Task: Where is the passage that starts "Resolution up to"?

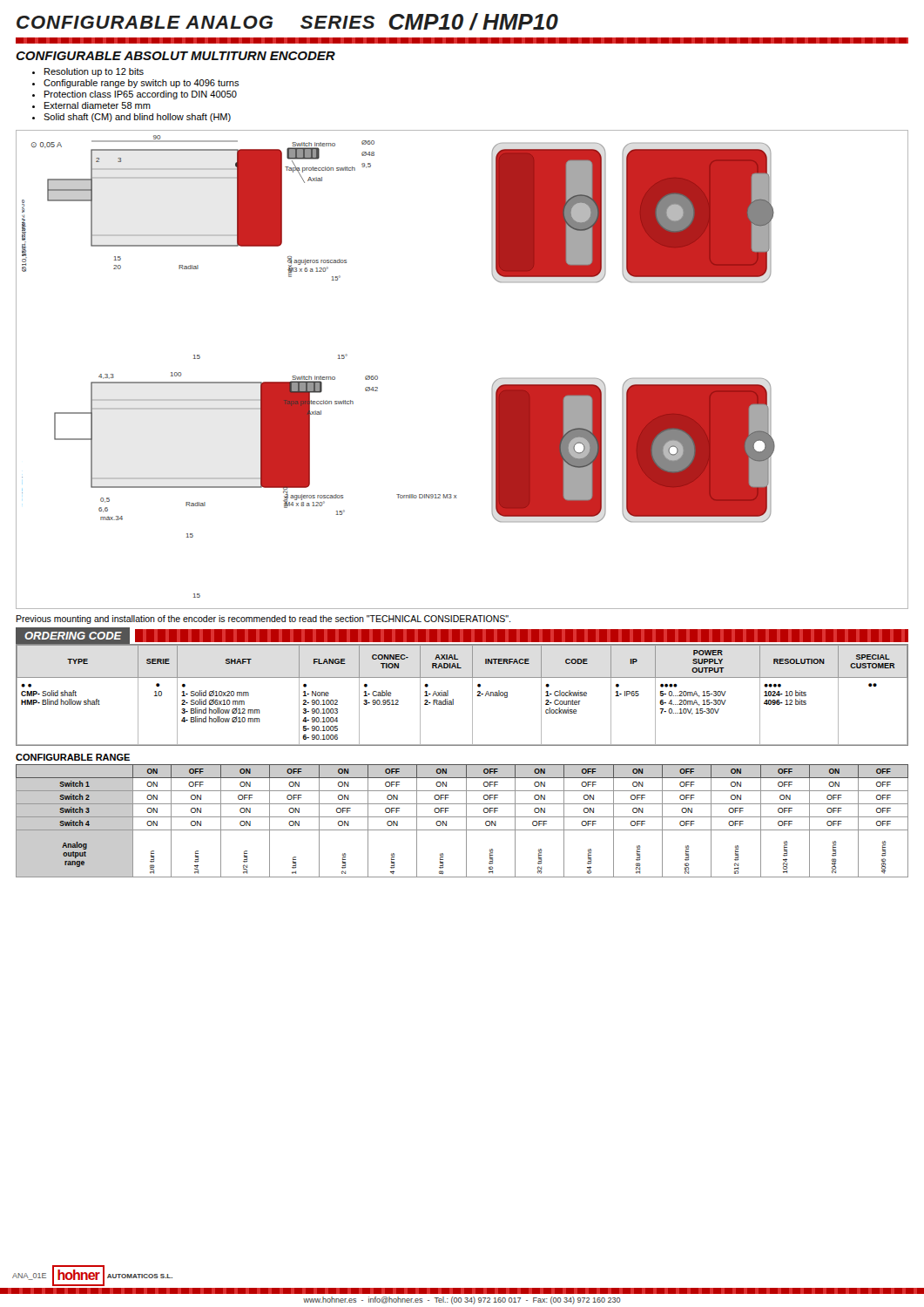Action: [94, 72]
